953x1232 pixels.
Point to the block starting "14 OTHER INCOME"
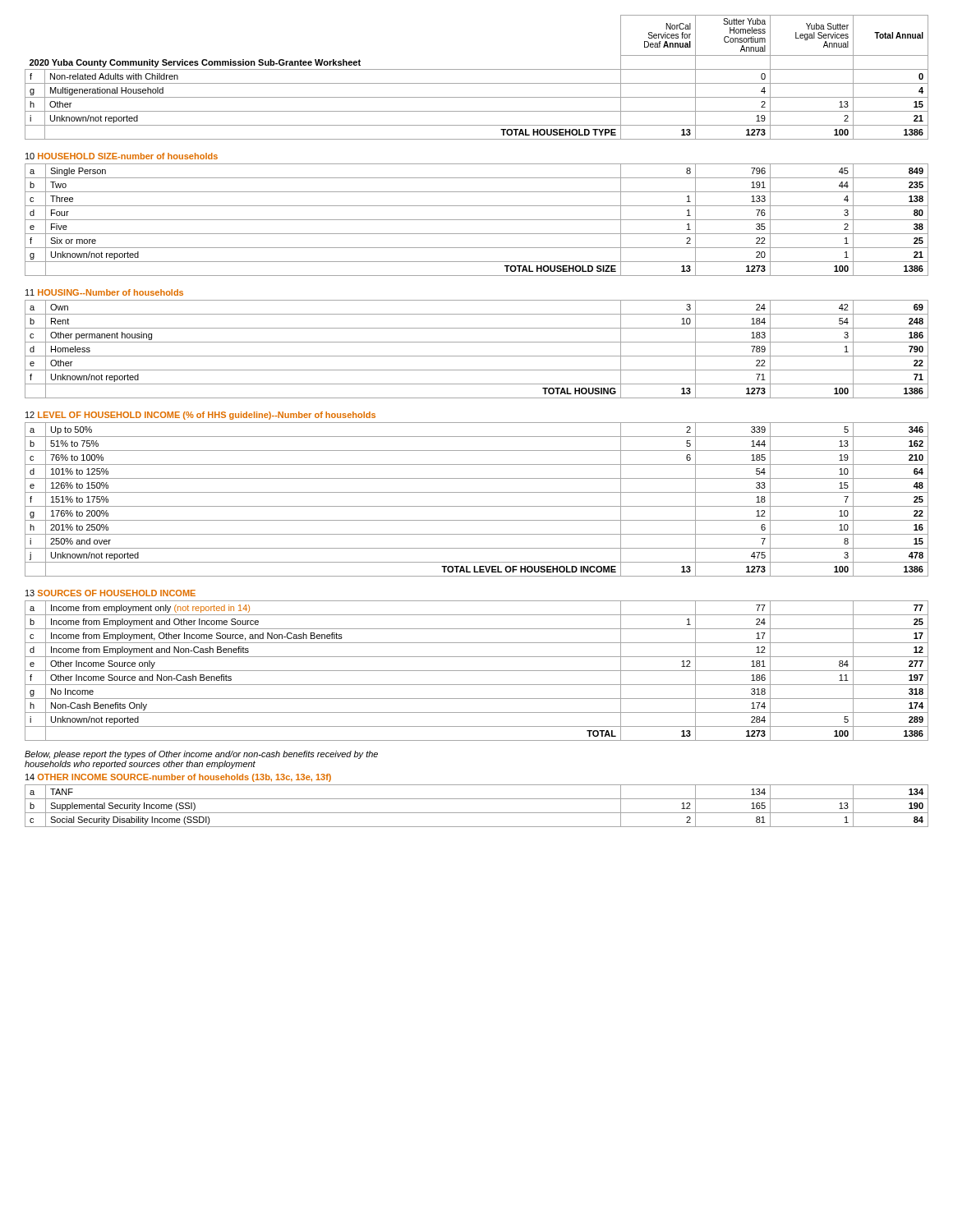tap(178, 777)
